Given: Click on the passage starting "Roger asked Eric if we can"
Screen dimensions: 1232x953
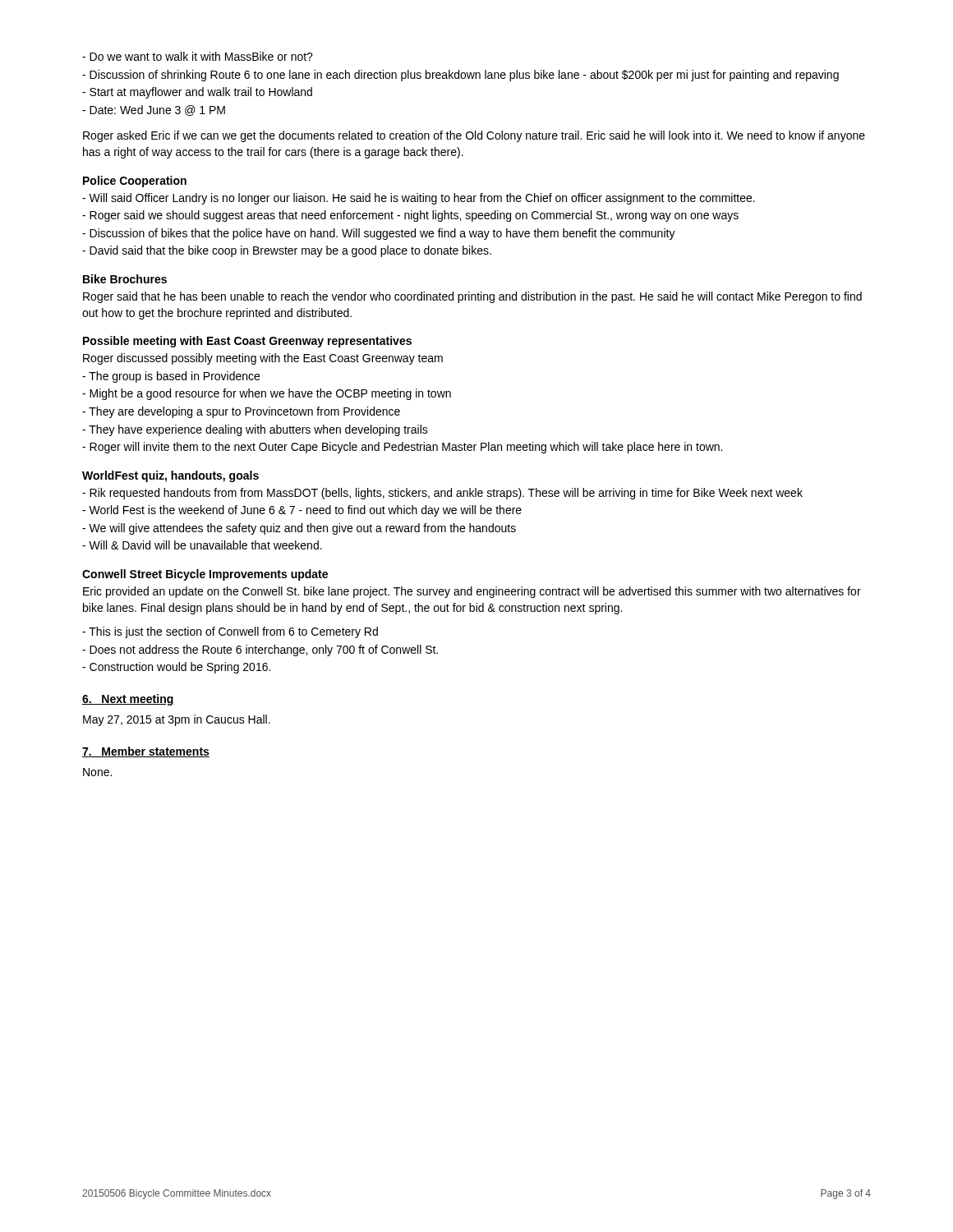Looking at the screenshot, I should (x=474, y=144).
